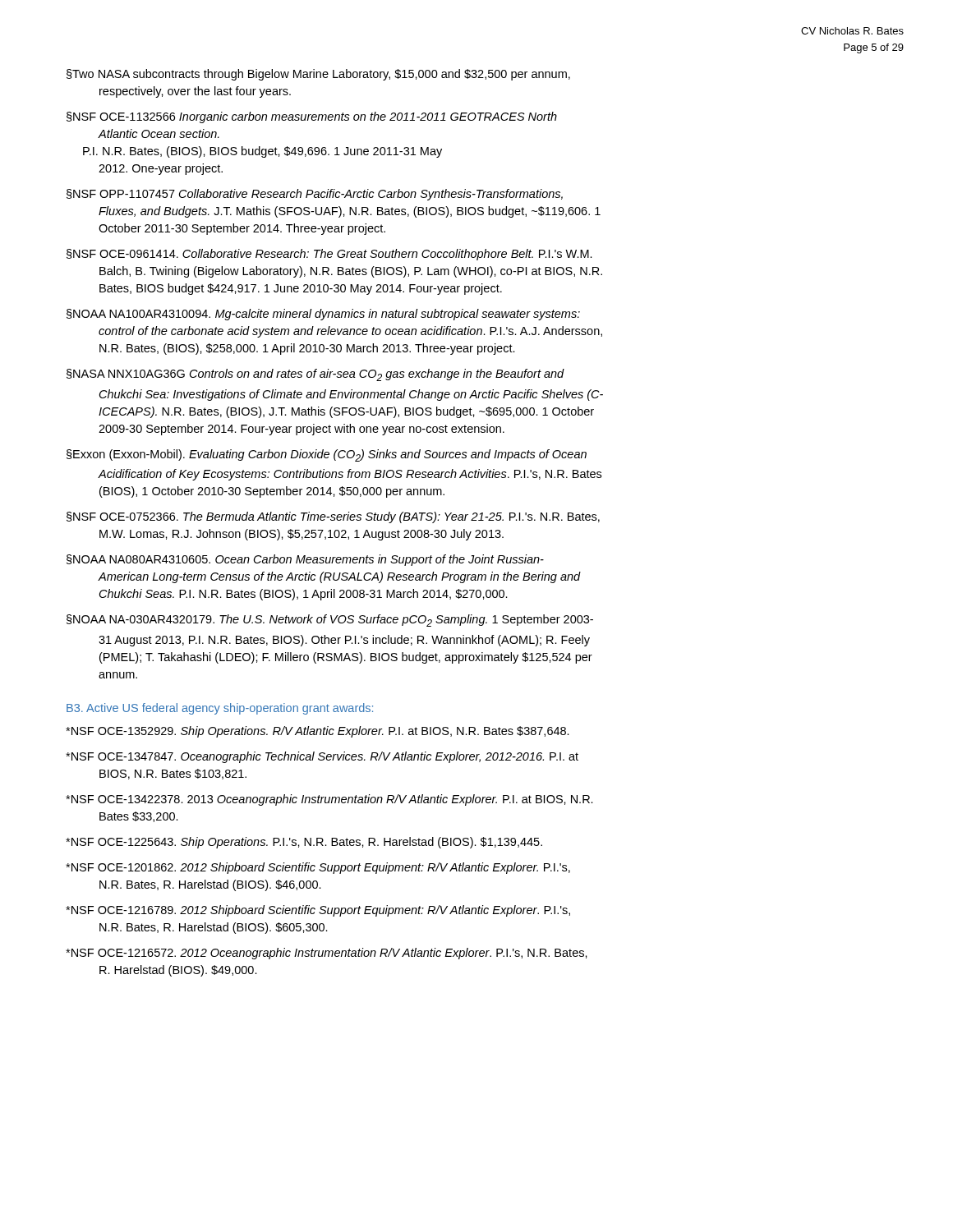Where is the passage that starts "*NSF OCE-1347847. Oceanographic Technical Services. R/V Atlantic Explorer,"?

[x=476, y=766]
